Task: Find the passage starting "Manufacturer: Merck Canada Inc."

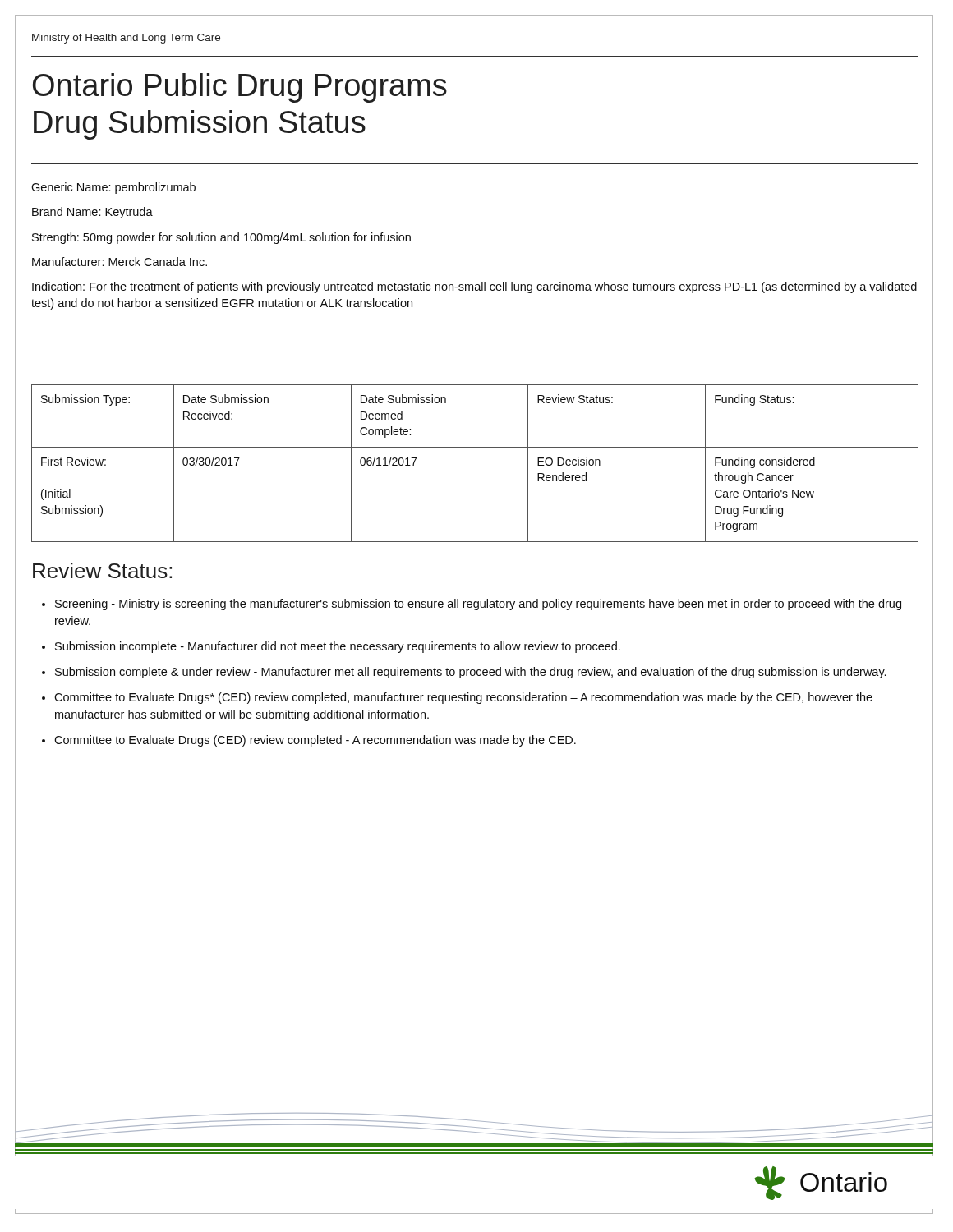Action: 120,262
